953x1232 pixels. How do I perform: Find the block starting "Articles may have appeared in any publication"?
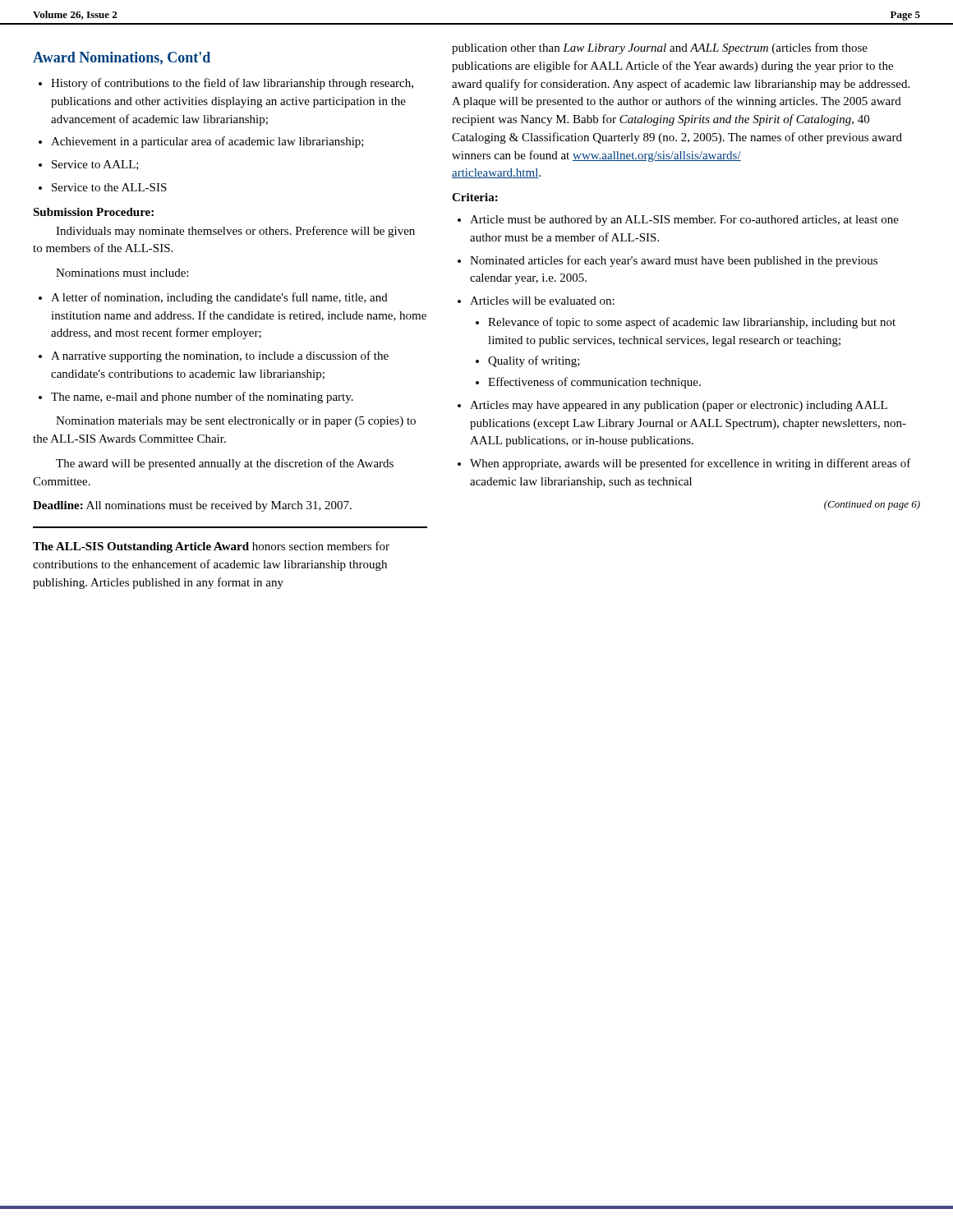coord(688,423)
